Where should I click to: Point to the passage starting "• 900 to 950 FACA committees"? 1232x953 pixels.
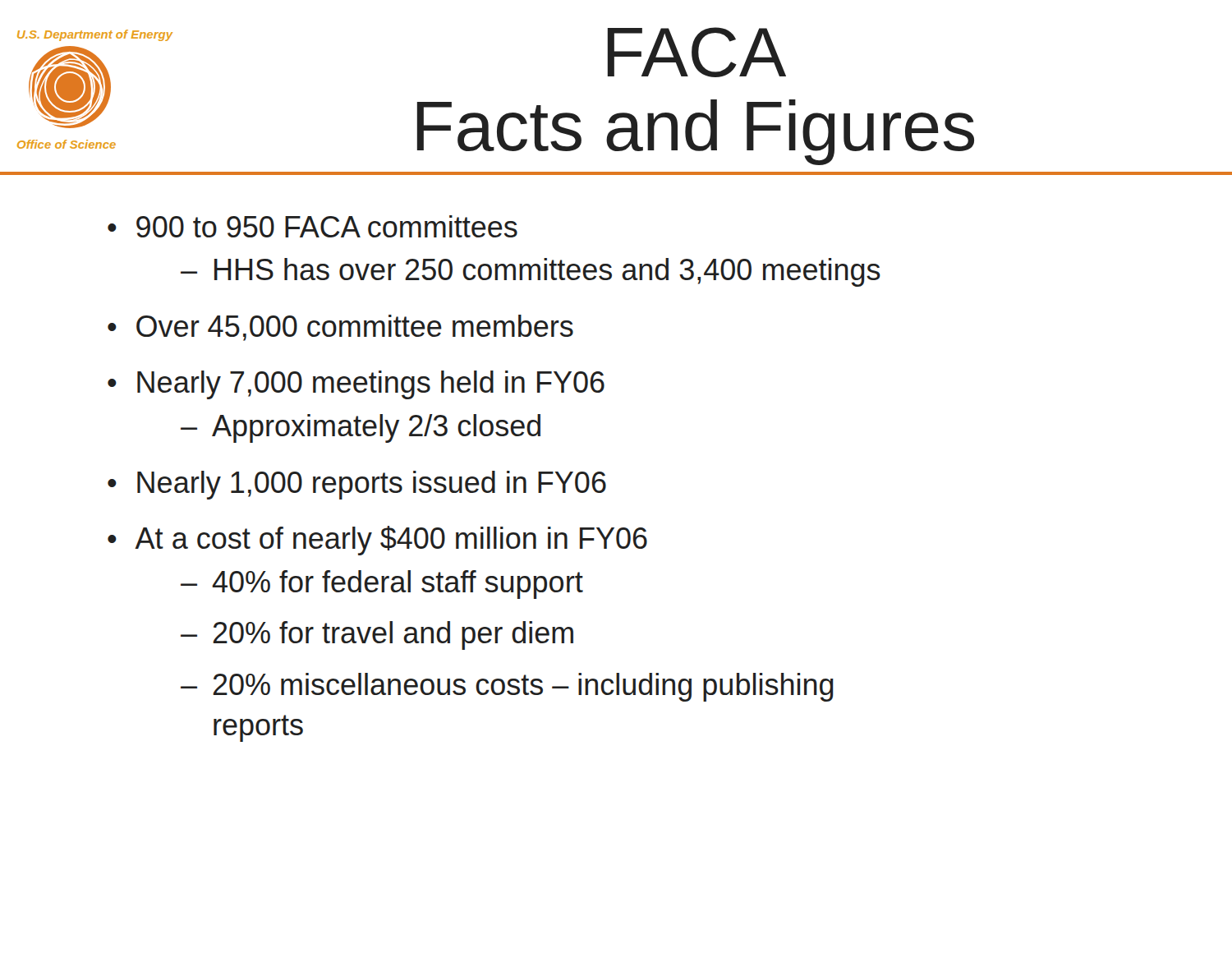coord(312,227)
